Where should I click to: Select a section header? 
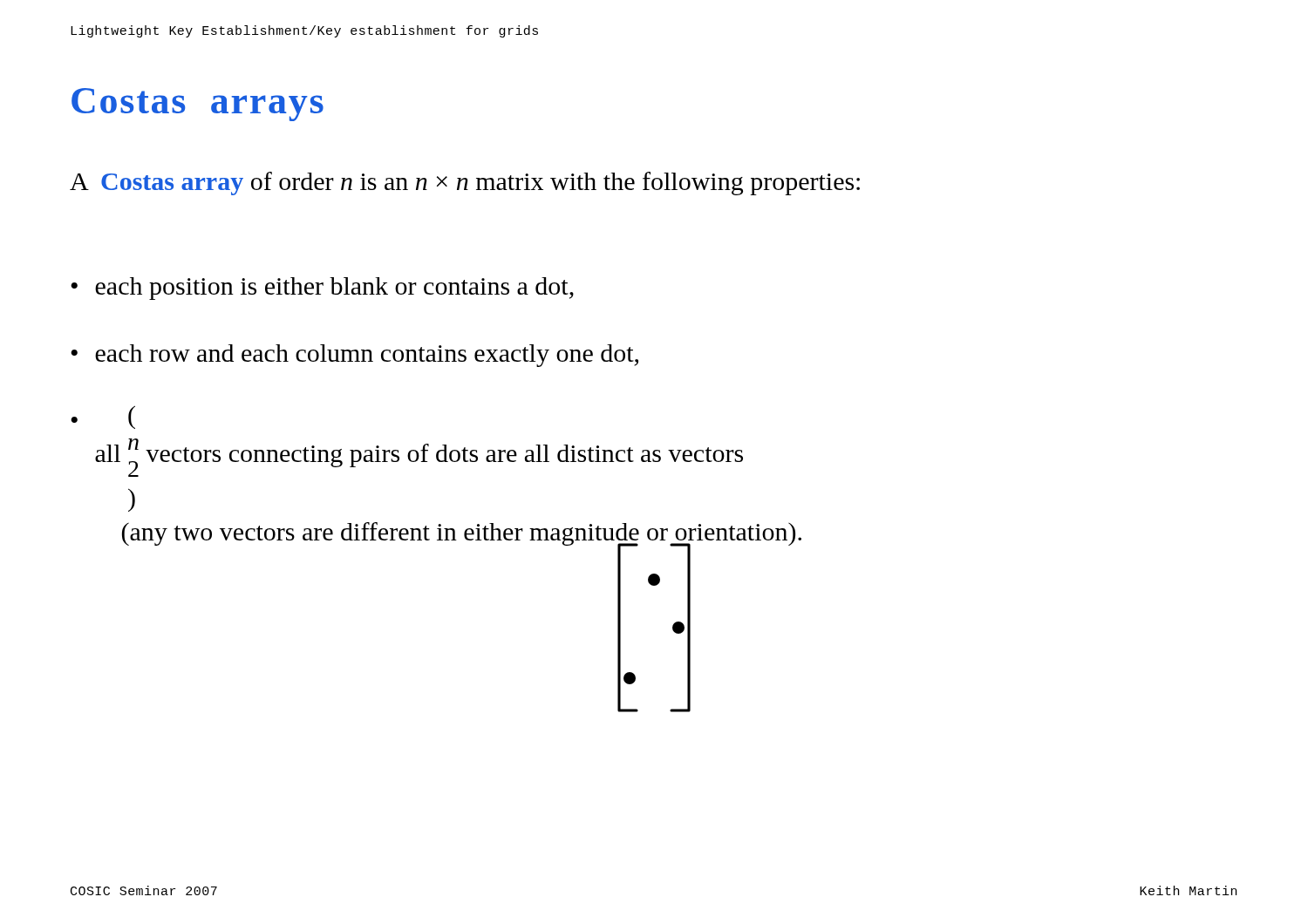coord(198,101)
